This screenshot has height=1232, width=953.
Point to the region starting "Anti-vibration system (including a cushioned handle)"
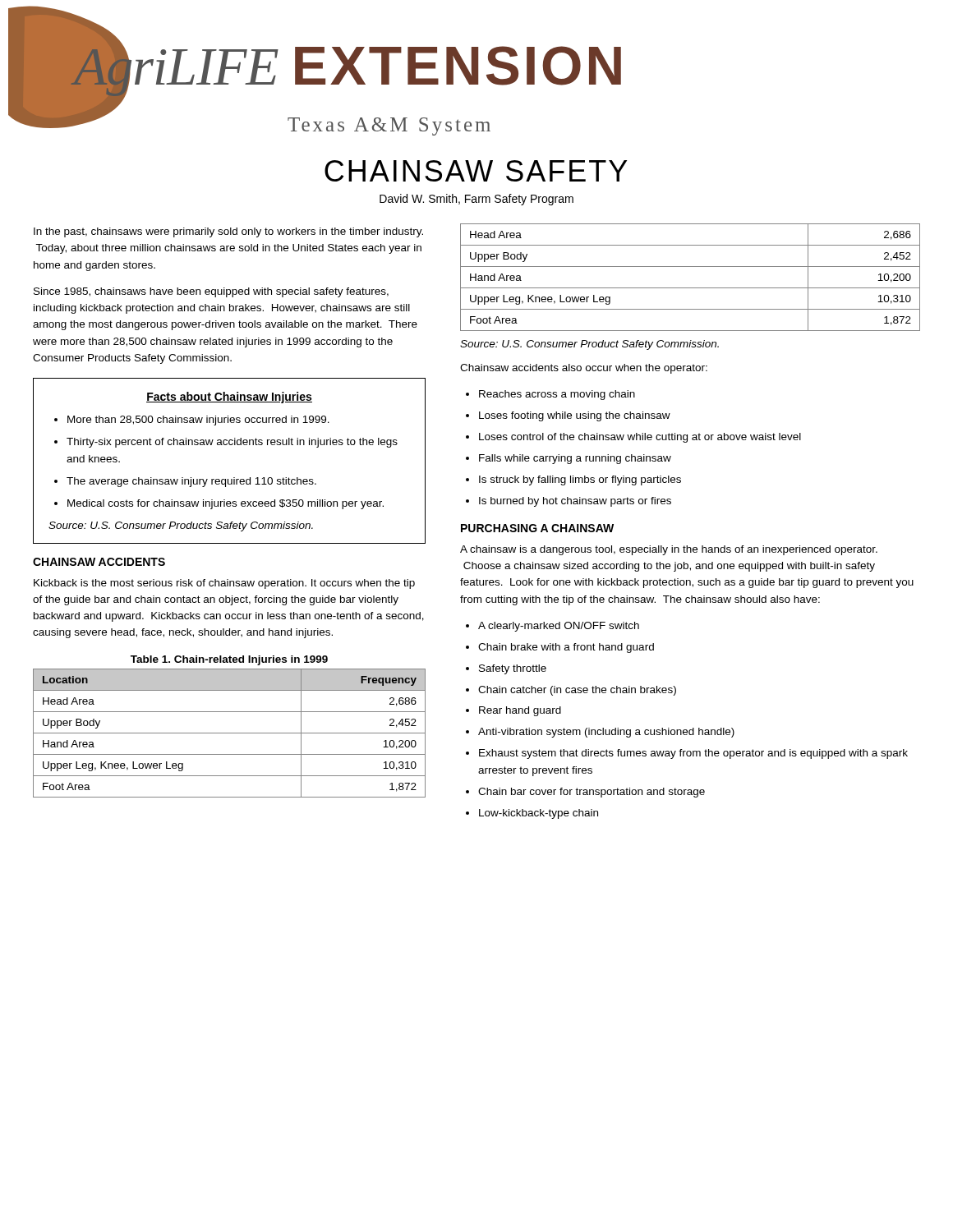(x=606, y=732)
